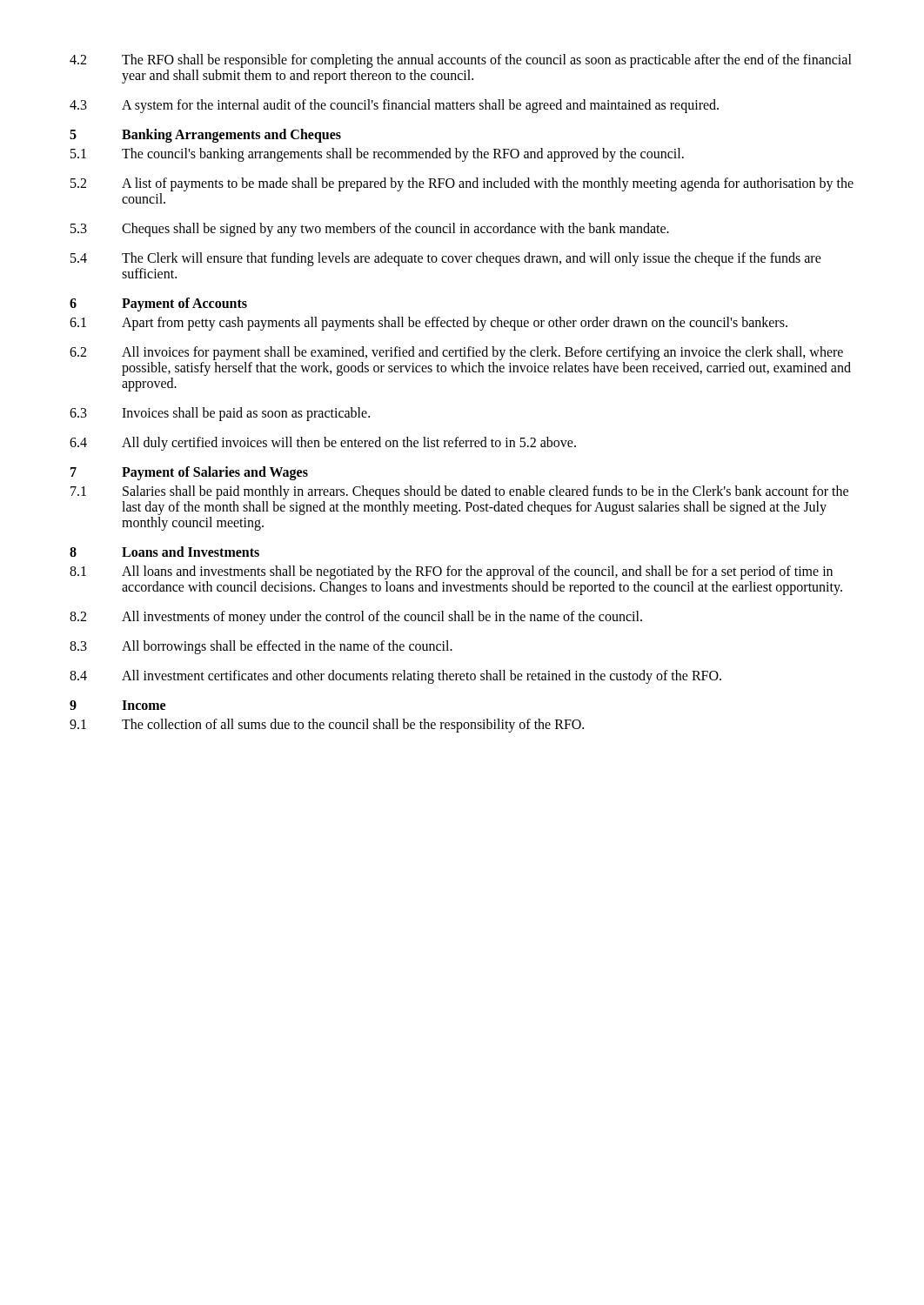Select the section header with the text "6 Payment of Accounts"
The image size is (924, 1305).
(158, 304)
